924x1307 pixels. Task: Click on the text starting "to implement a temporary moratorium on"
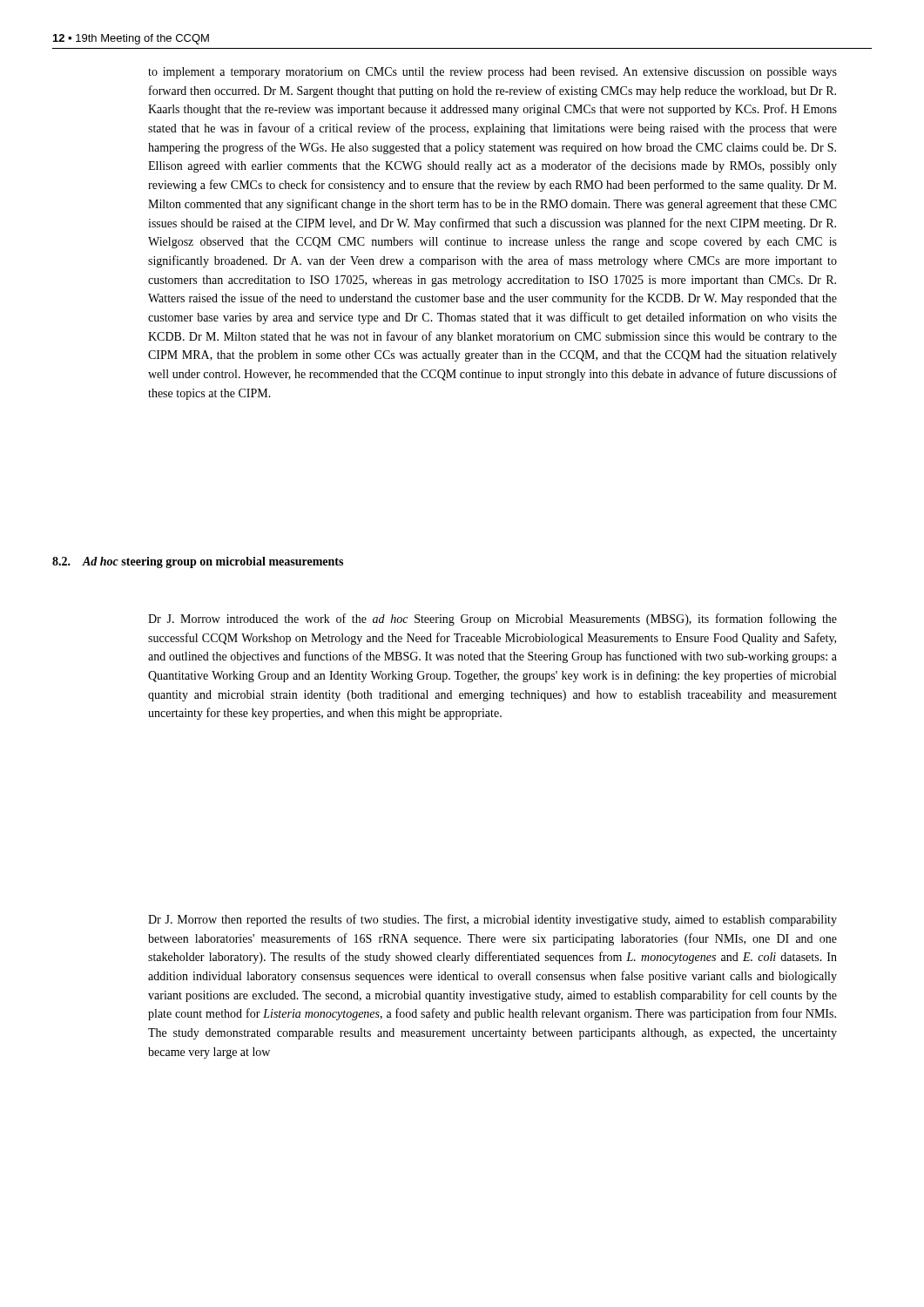pyautogui.click(x=492, y=233)
